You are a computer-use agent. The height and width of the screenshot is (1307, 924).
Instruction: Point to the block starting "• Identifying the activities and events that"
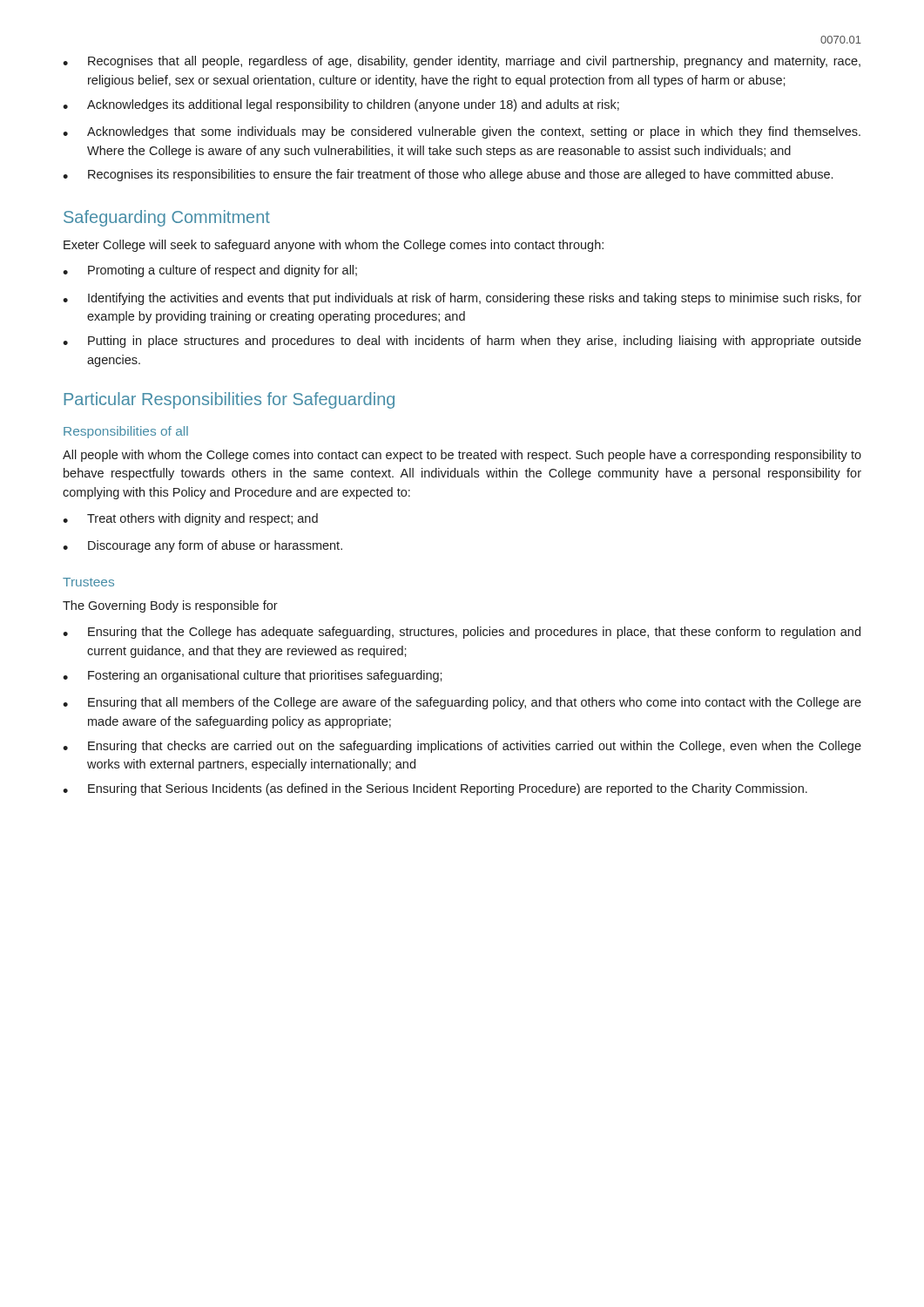462,308
